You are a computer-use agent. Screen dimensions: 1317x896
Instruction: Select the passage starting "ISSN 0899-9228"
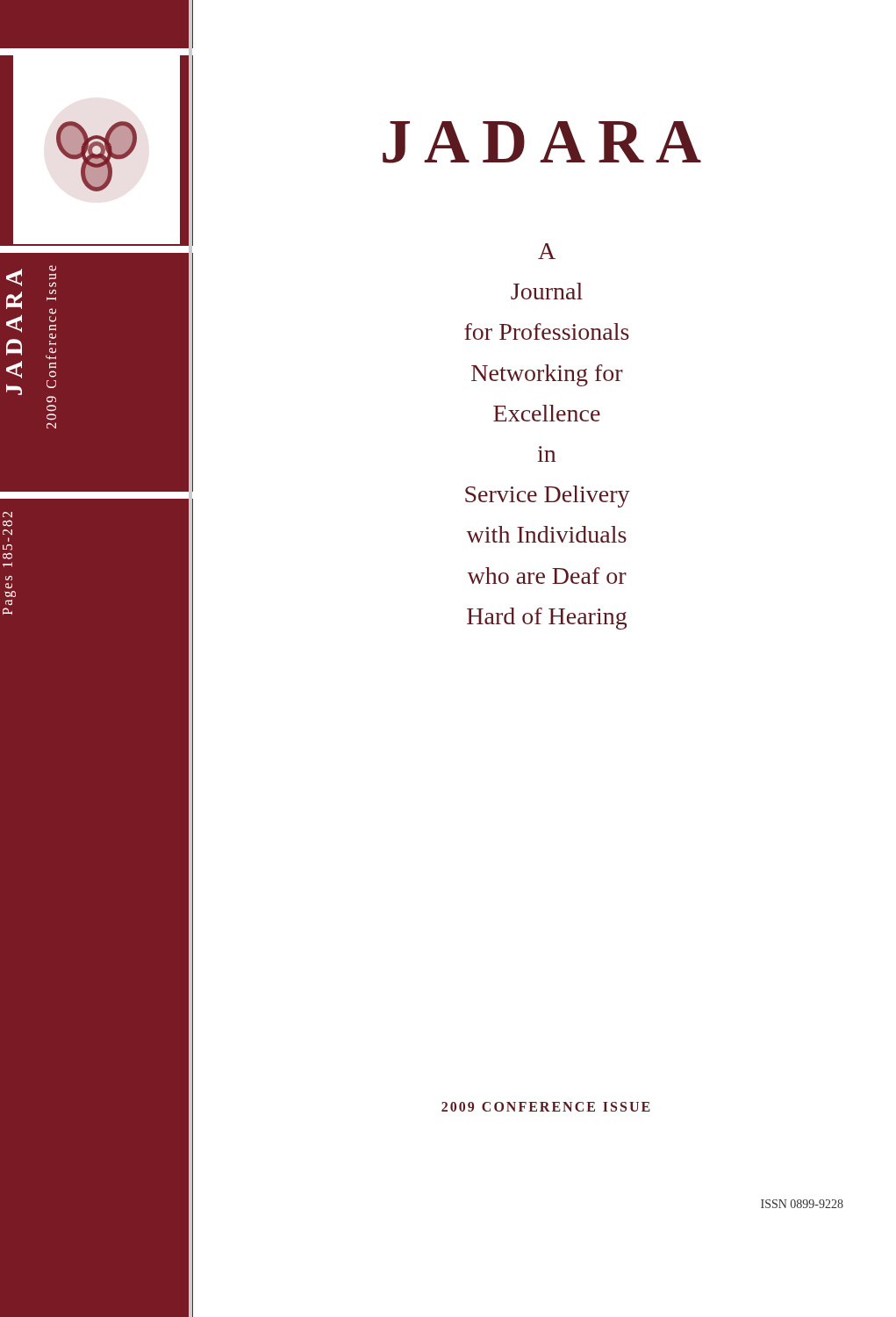point(802,1204)
